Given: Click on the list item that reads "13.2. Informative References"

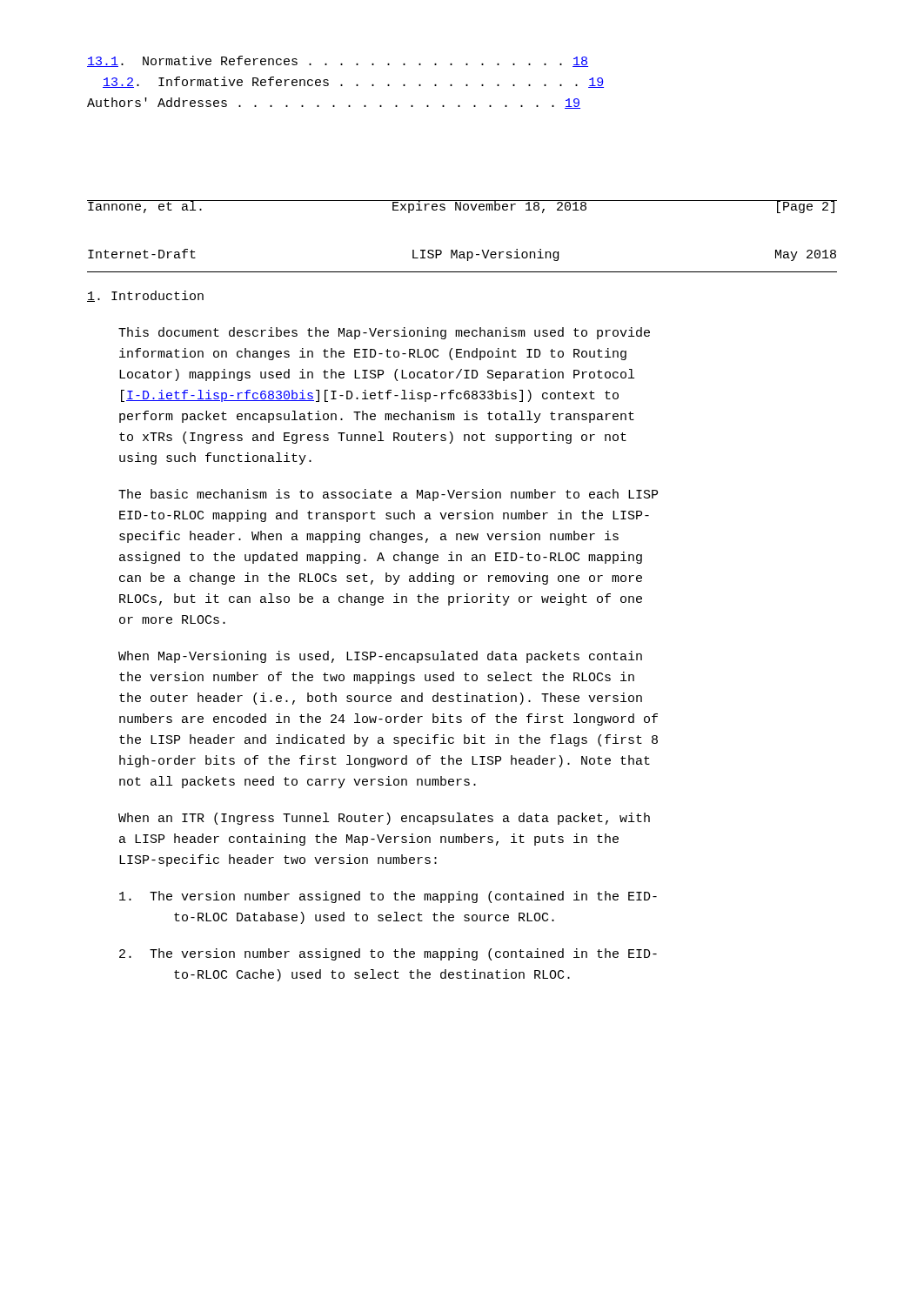Looking at the screenshot, I should tap(345, 83).
